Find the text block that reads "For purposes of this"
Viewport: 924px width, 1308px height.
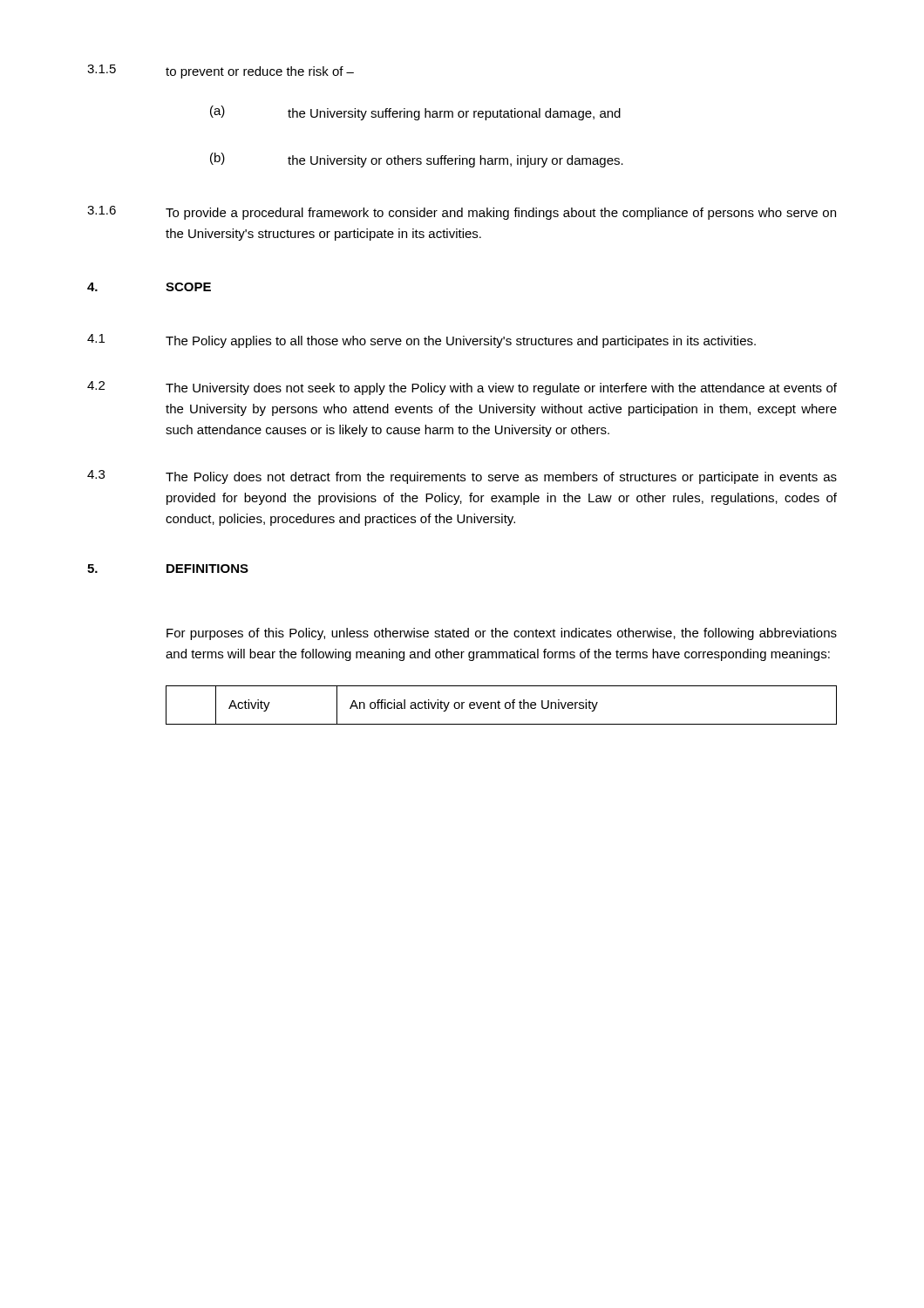tap(501, 643)
